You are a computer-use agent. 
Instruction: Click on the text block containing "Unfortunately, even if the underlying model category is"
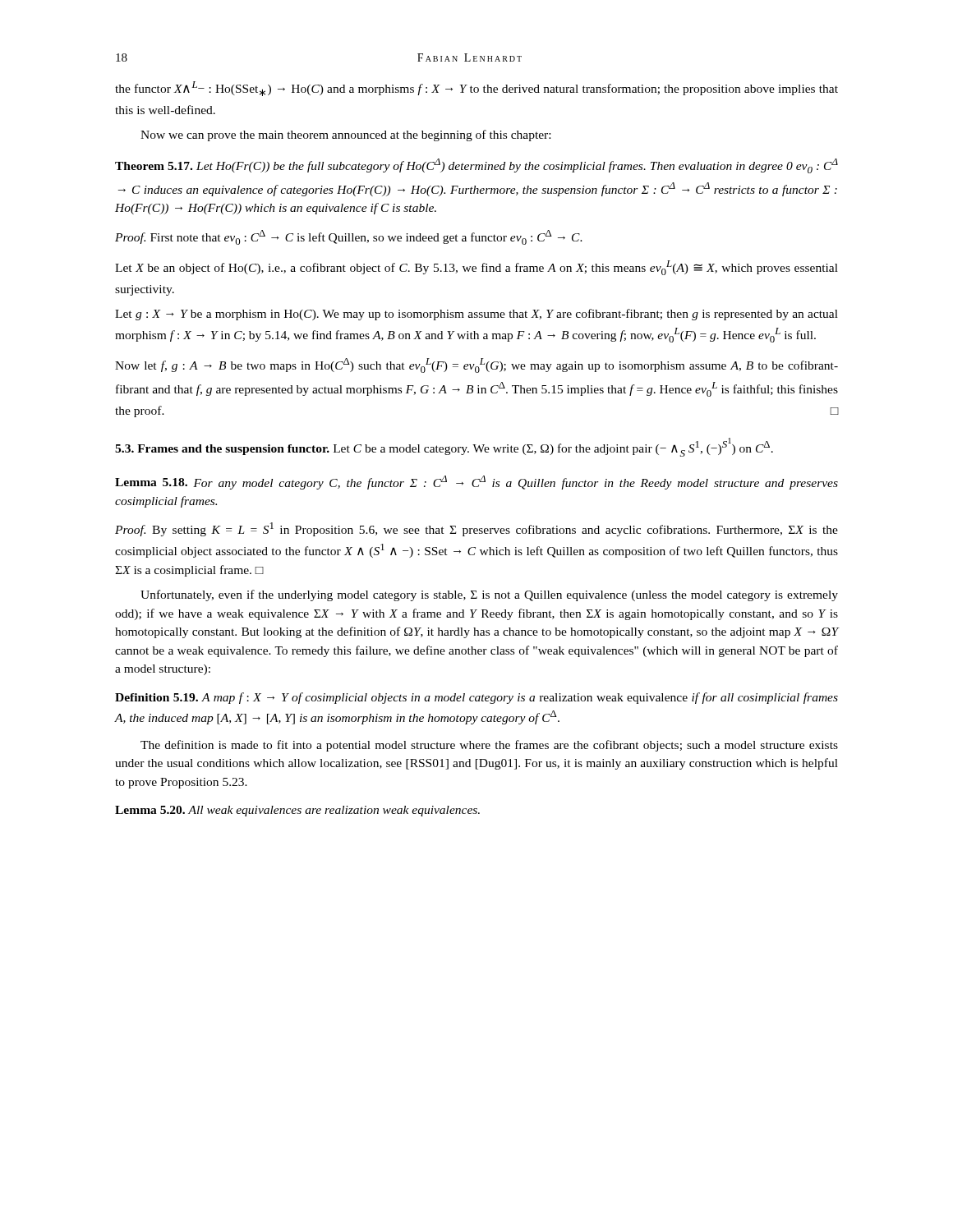coord(476,632)
